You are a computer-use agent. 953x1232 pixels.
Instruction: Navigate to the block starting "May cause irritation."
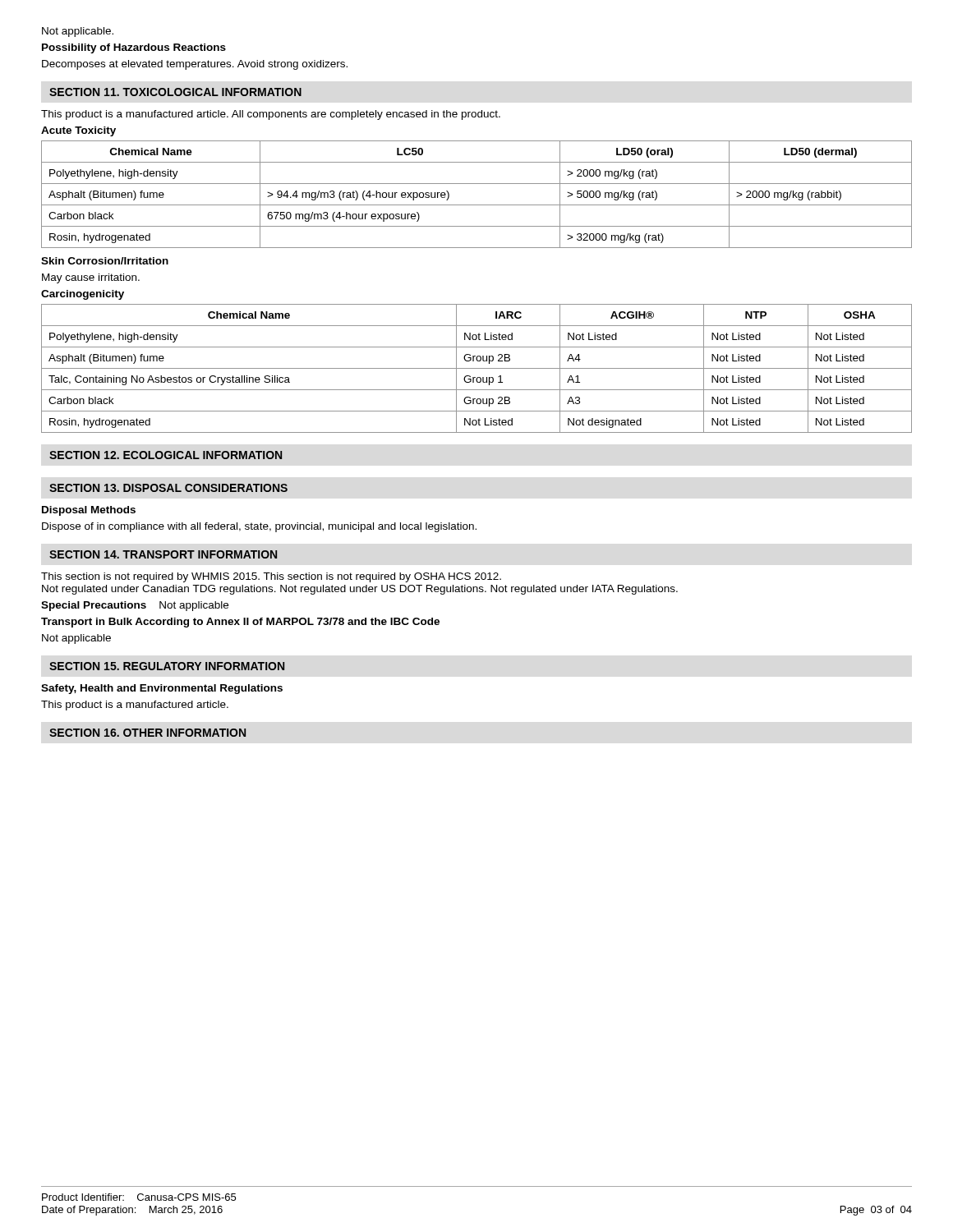pyautogui.click(x=91, y=277)
